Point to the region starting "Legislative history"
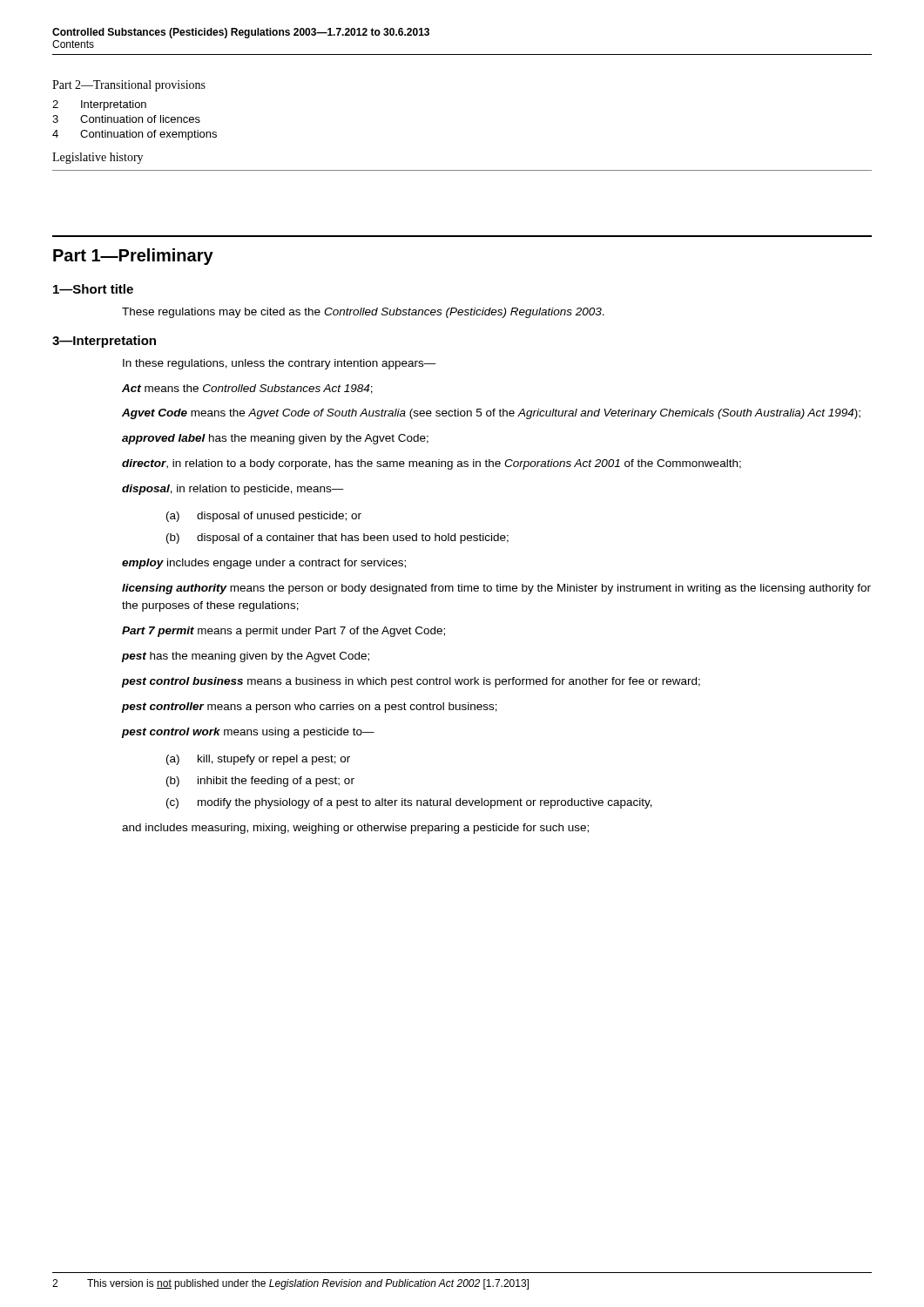 point(98,157)
